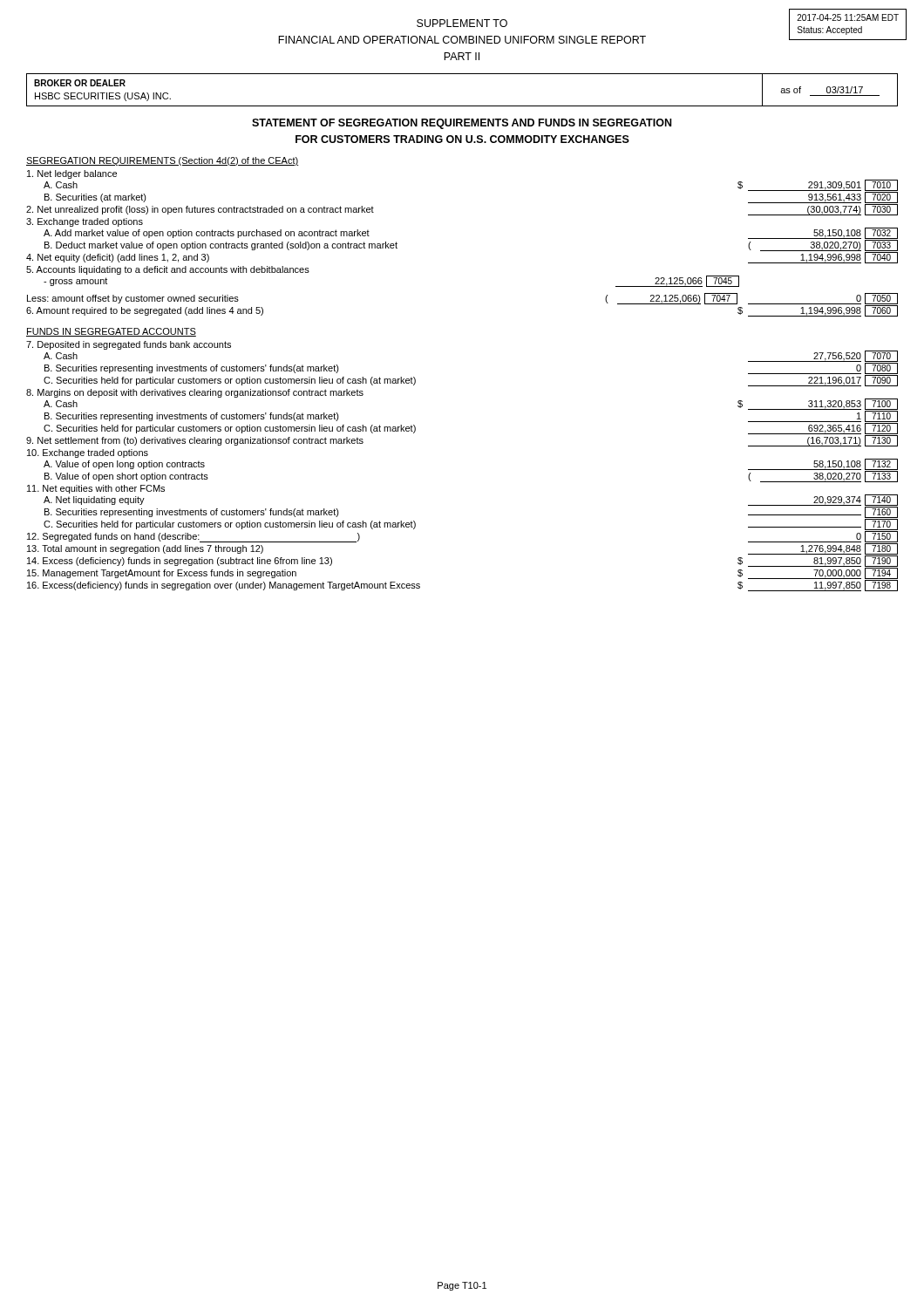Point to the block beginning "Deposited in segregated funds"
The image size is (924, 1308).
tap(129, 344)
